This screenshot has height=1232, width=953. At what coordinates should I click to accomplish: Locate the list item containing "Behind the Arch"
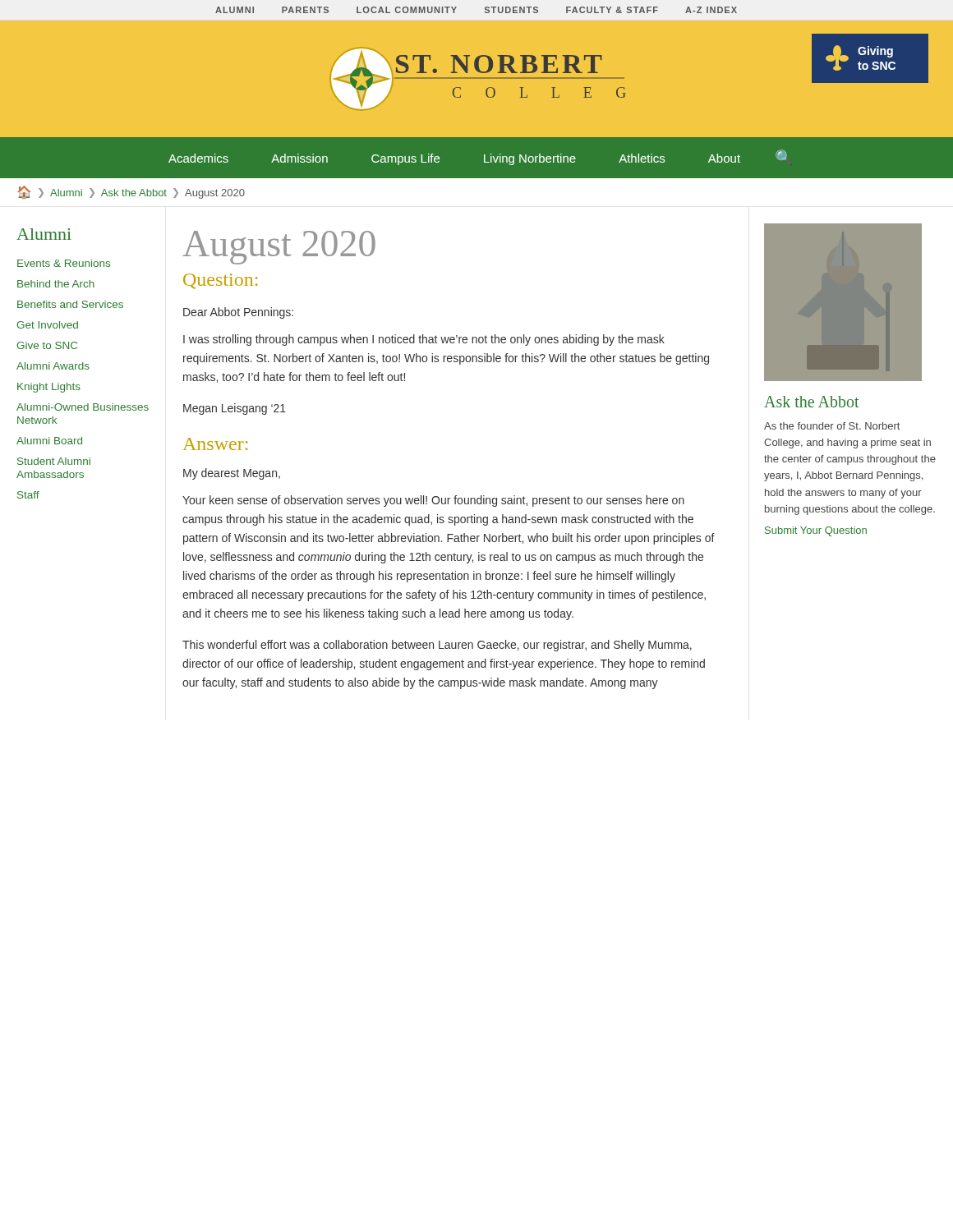[56, 284]
